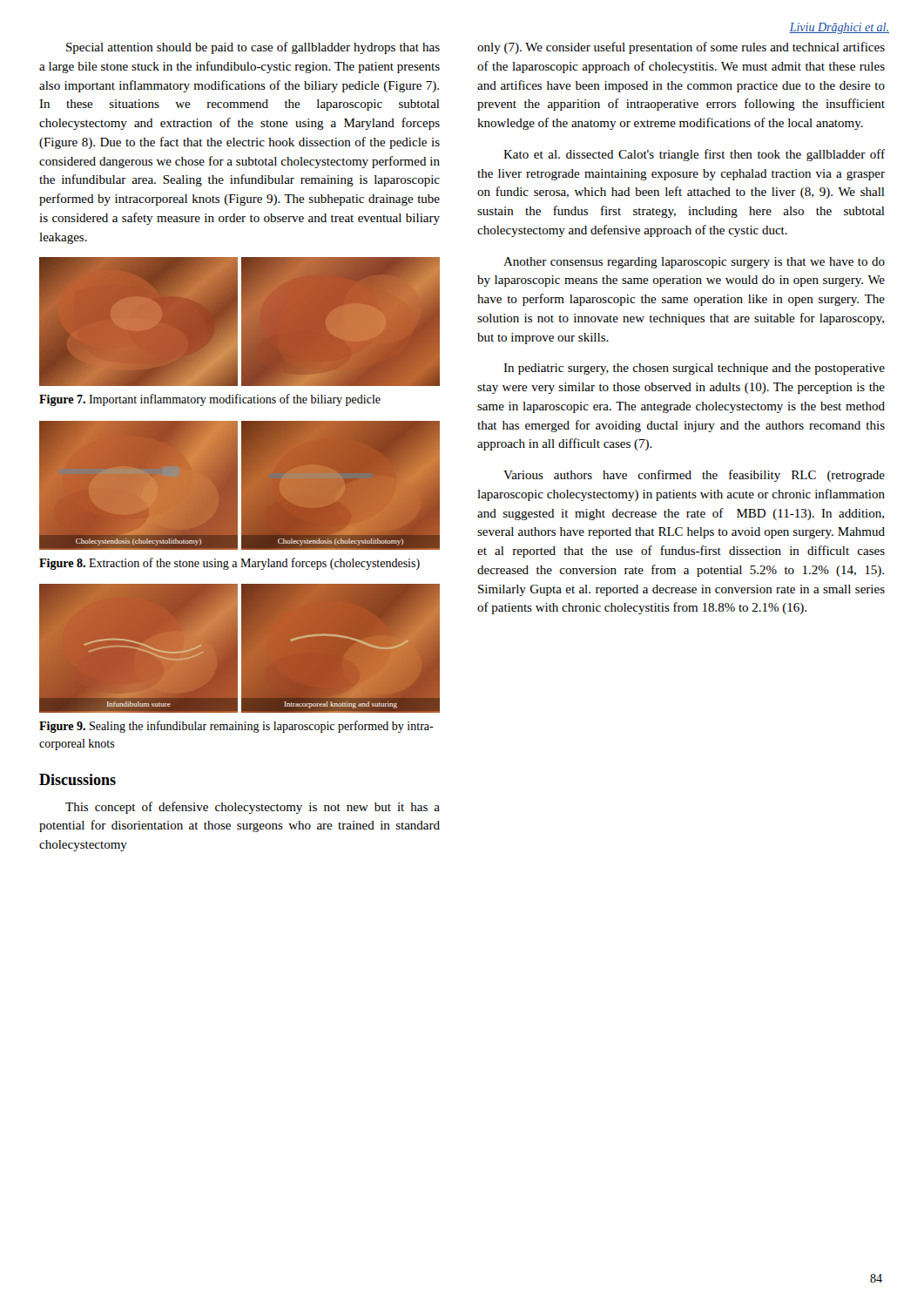
Task: Where is the passage that starts "Another consensus regarding laparoscopic surgery is that we"?
Action: click(681, 300)
